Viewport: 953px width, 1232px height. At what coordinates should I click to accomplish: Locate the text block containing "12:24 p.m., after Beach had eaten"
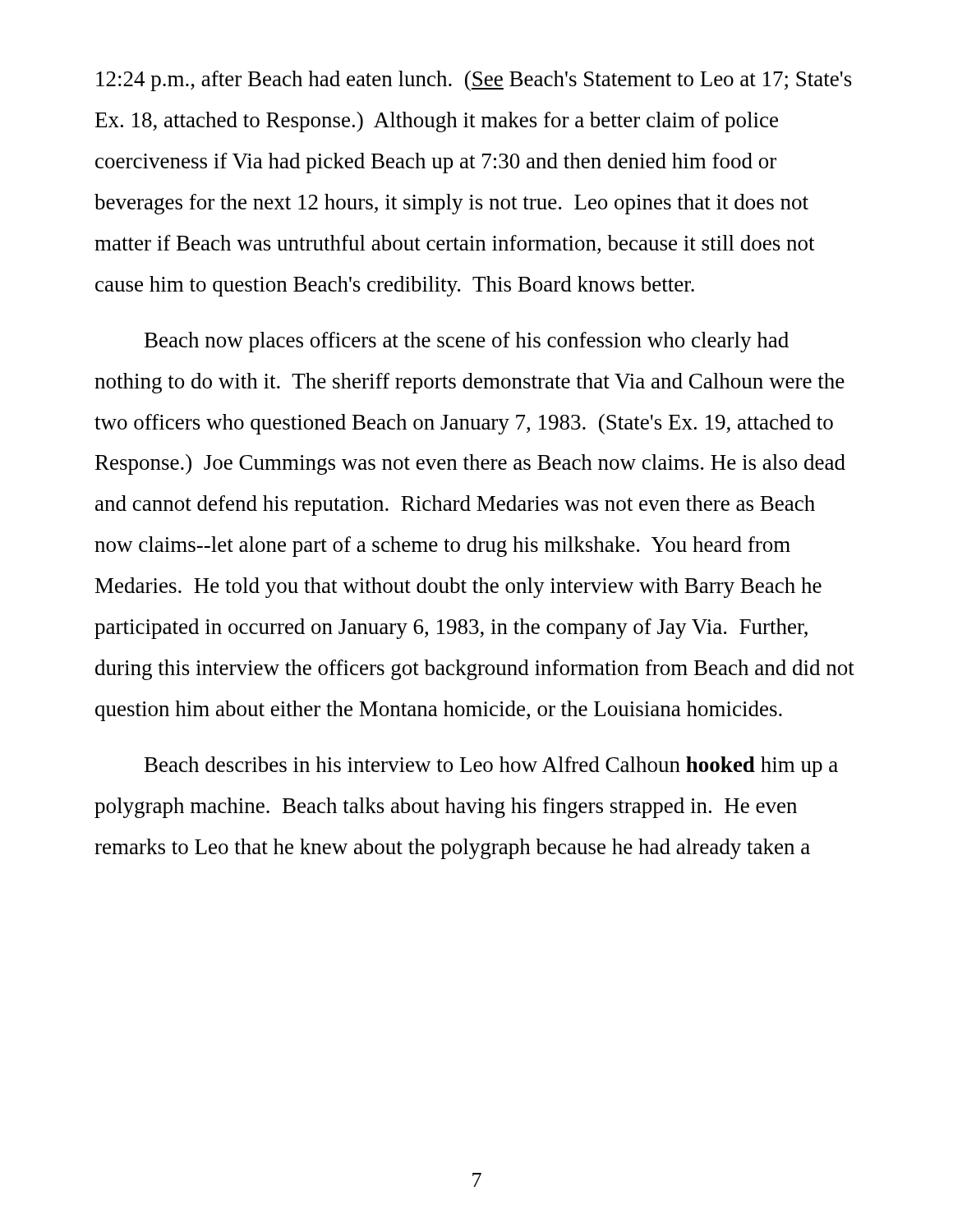click(474, 81)
